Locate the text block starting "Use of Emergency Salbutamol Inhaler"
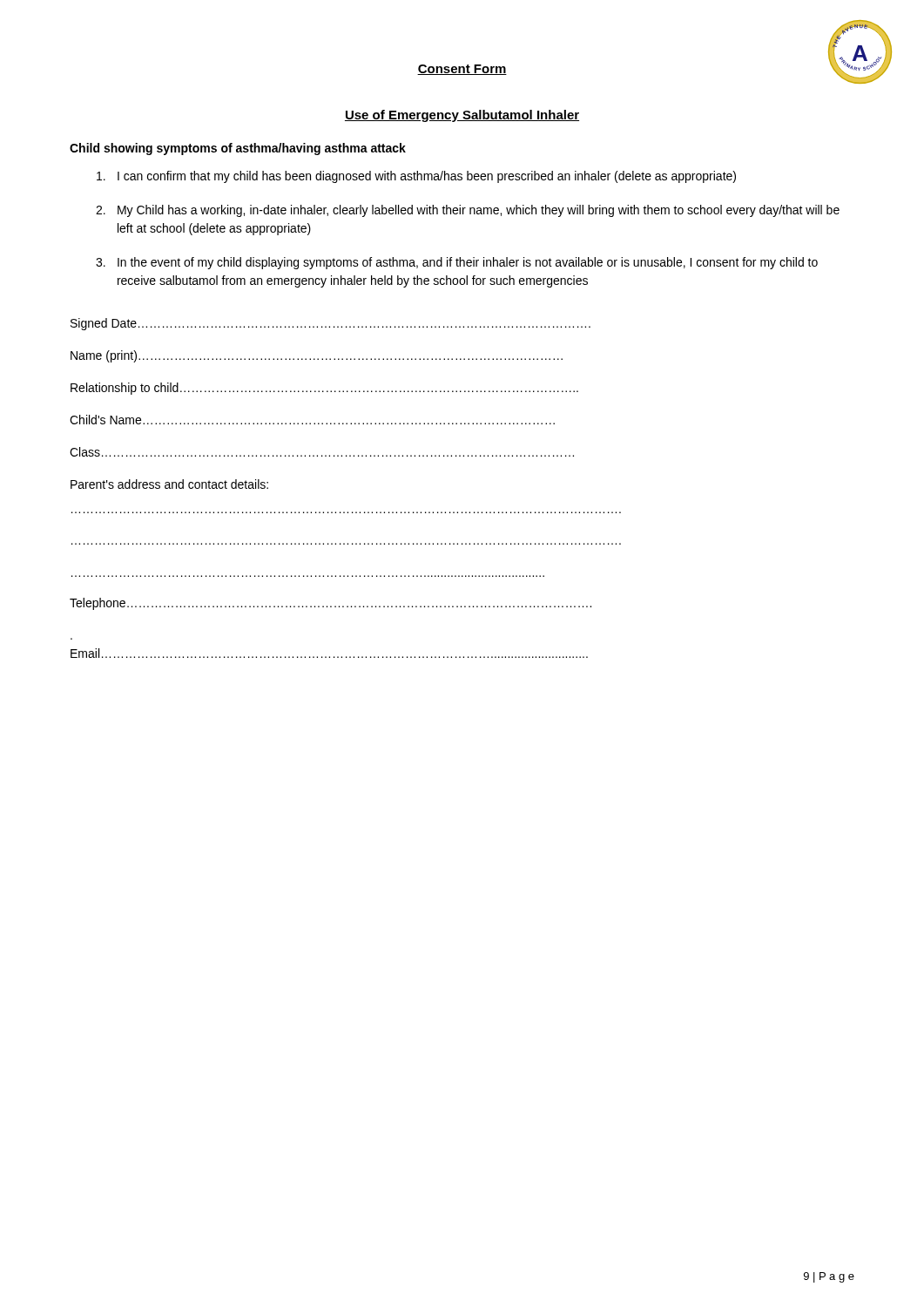The width and height of the screenshot is (924, 1307). coord(462,115)
